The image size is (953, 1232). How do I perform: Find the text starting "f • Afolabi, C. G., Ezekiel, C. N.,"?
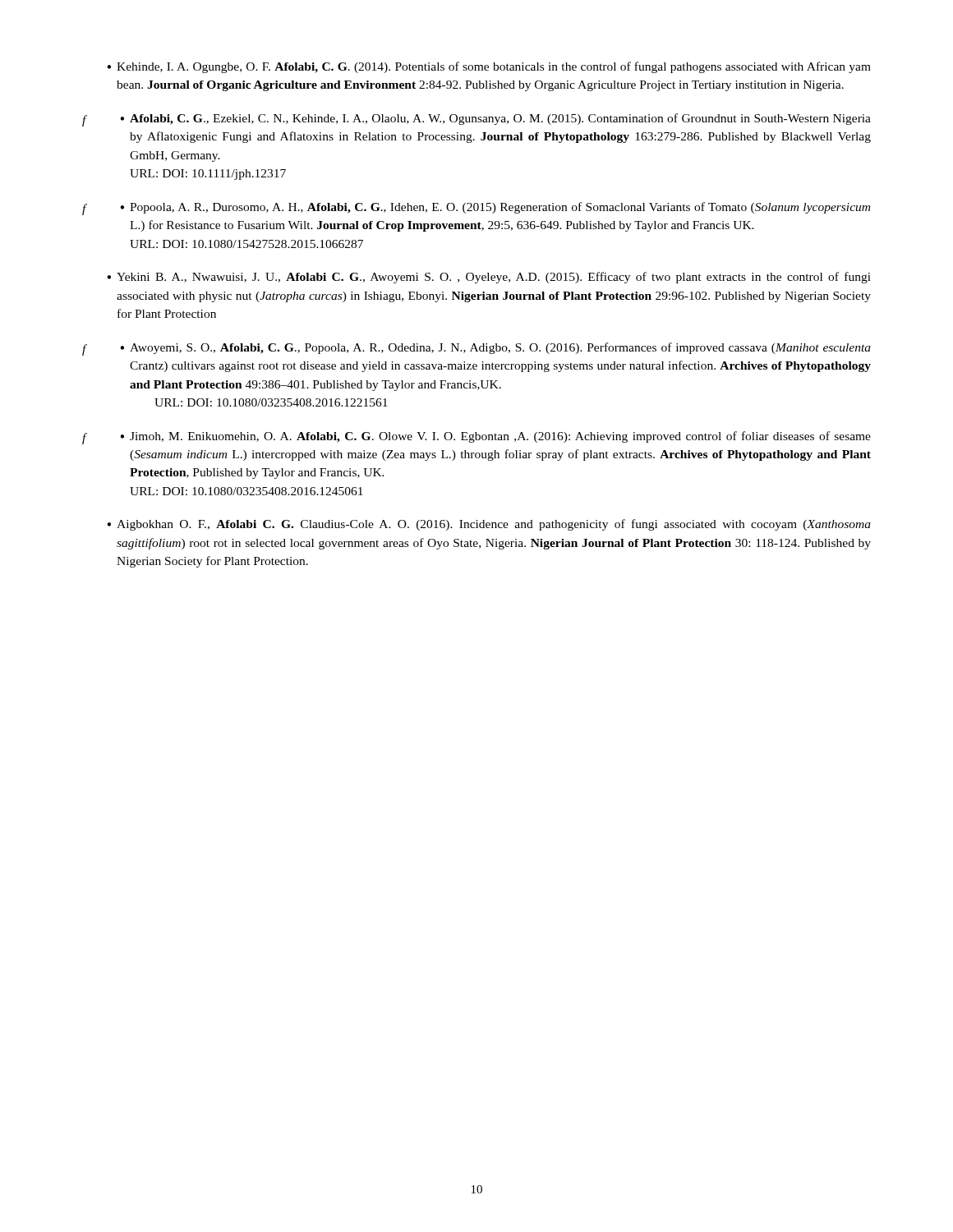[x=476, y=146]
